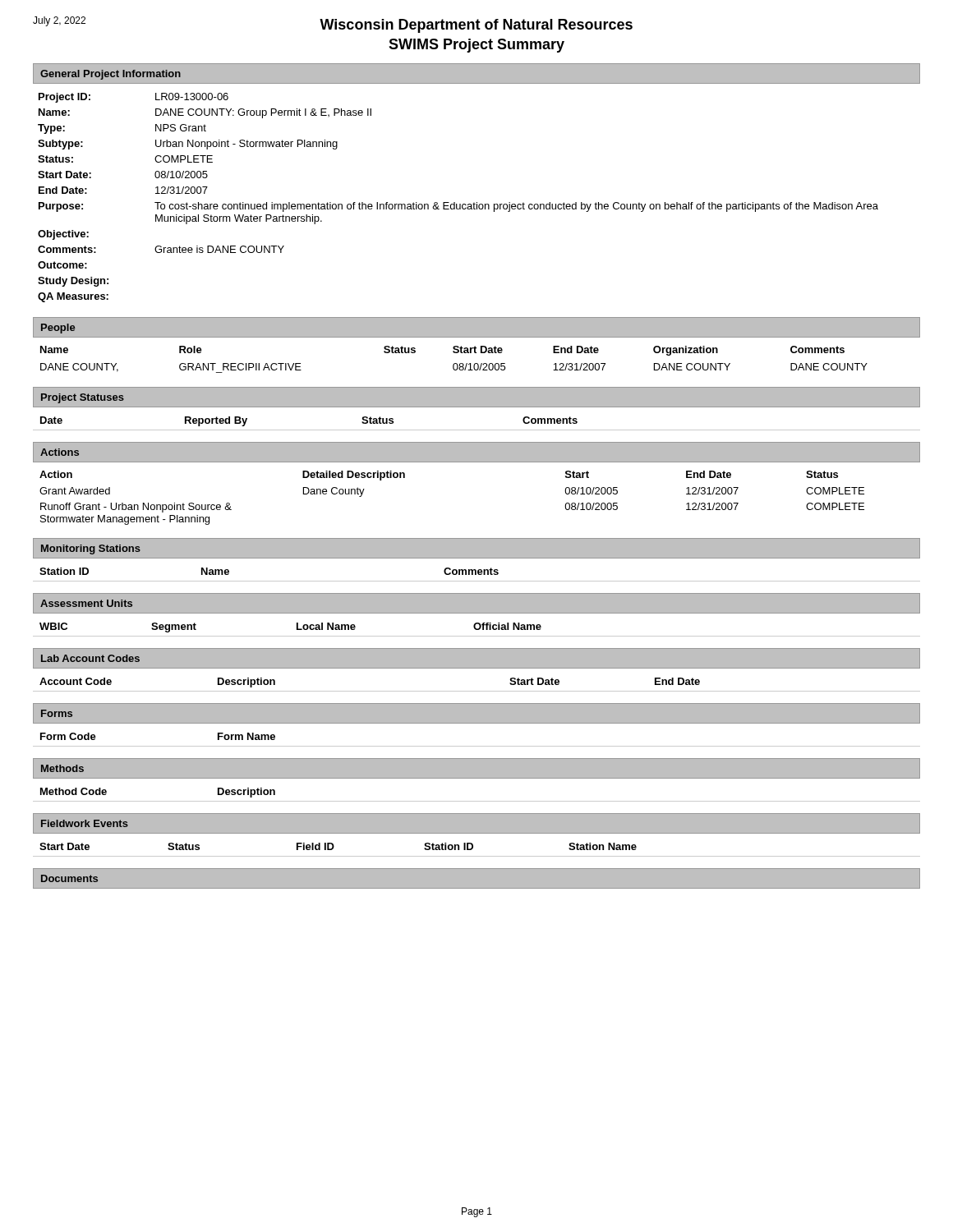This screenshot has height=1232, width=953.
Task: Click on the table containing "Local Name"
Action: [476, 626]
